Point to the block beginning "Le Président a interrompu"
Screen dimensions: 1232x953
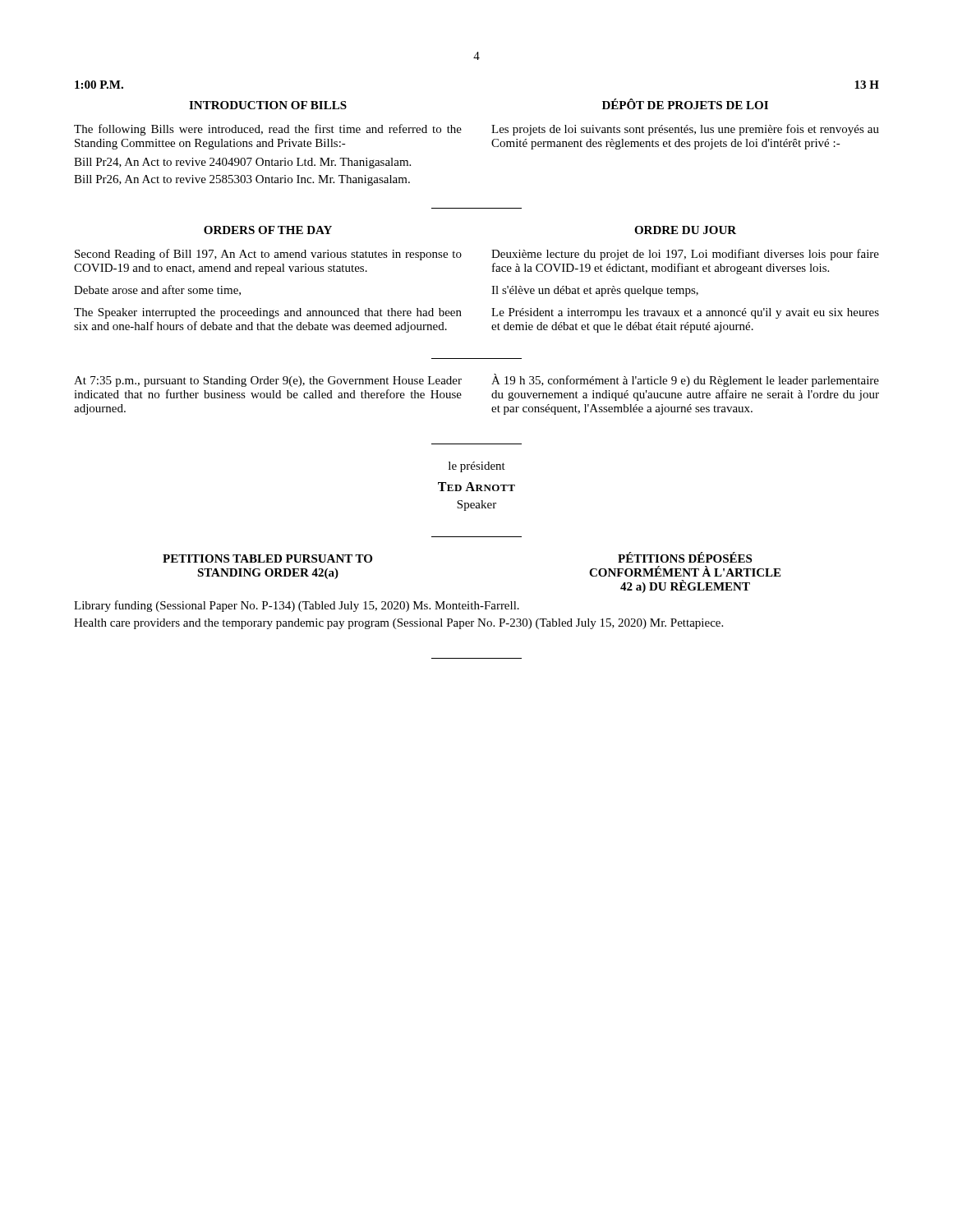coord(685,319)
